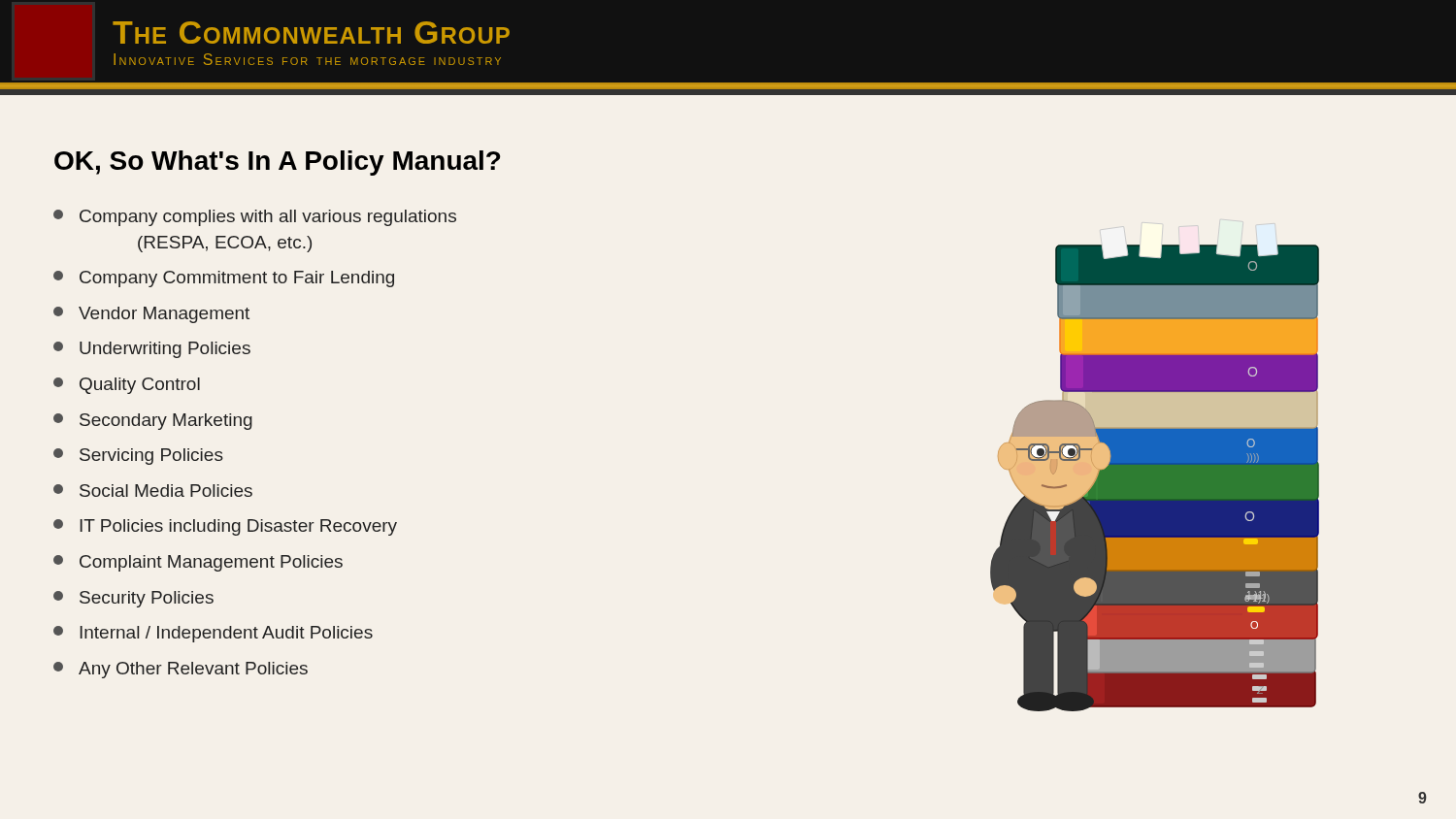This screenshot has height=819, width=1456.
Task: Locate the text "Vendor Management"
Action: [152, 313]
